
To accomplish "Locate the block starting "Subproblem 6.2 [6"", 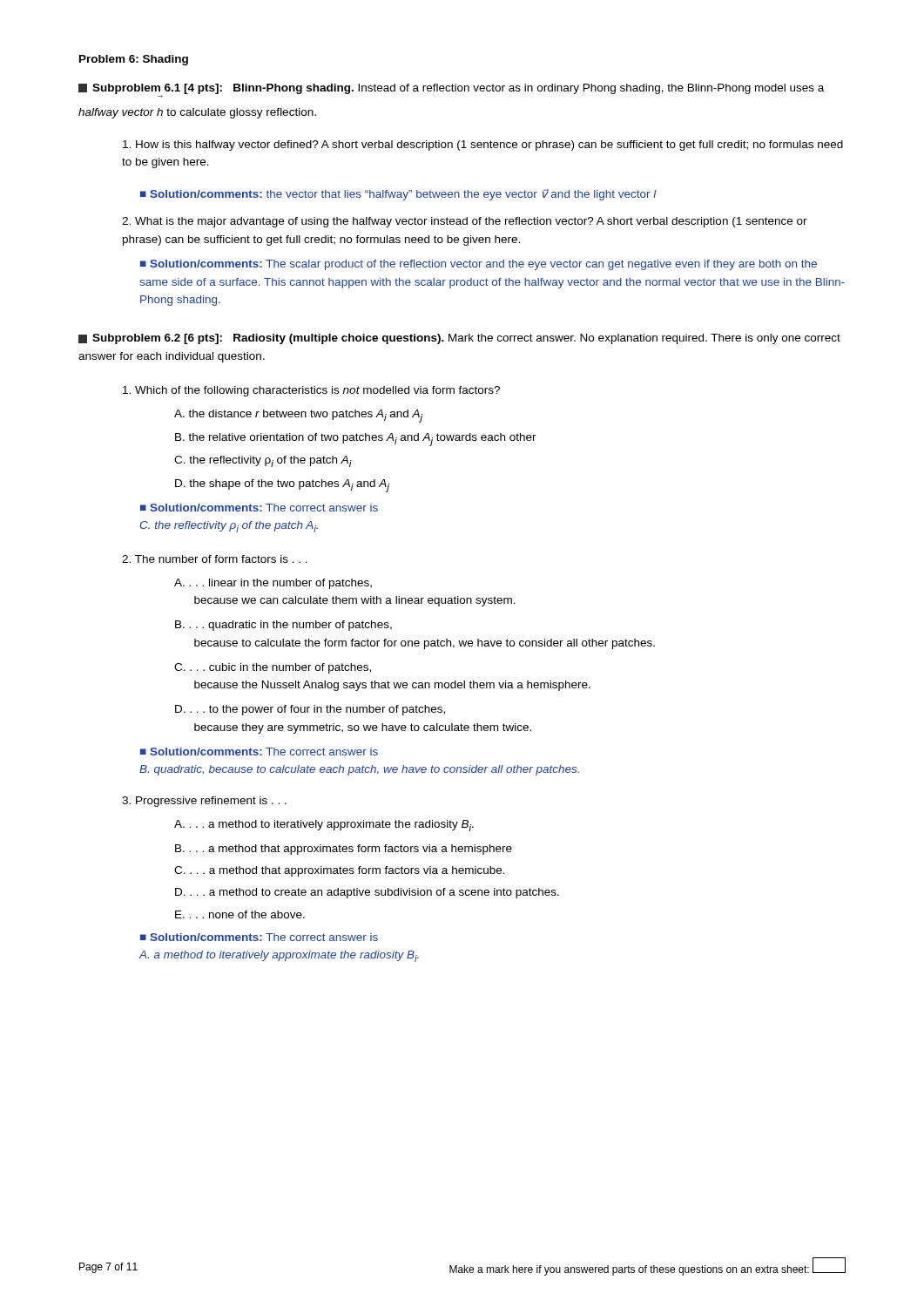I will point(459,347).
